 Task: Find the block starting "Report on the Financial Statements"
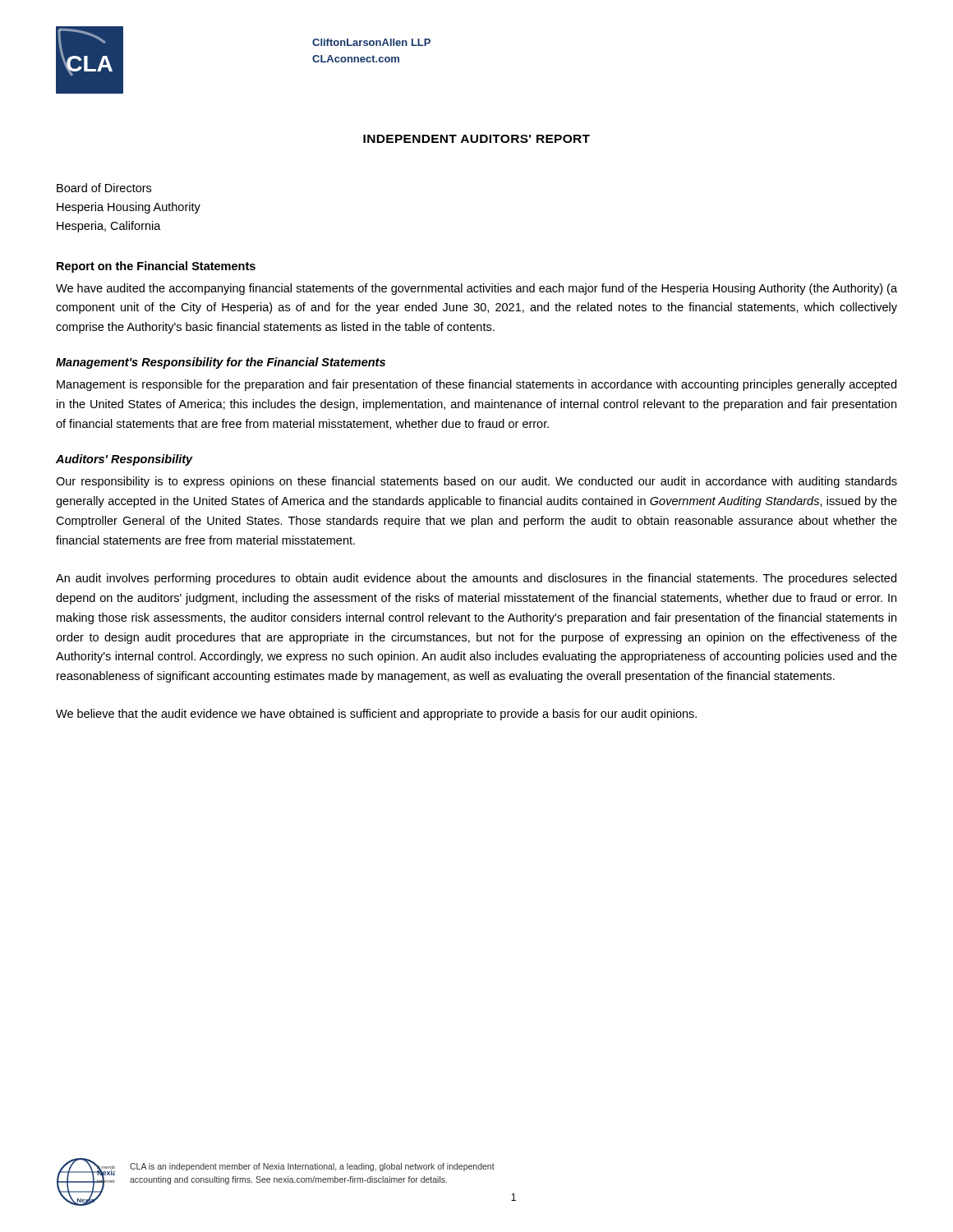(x=156, y=266)
